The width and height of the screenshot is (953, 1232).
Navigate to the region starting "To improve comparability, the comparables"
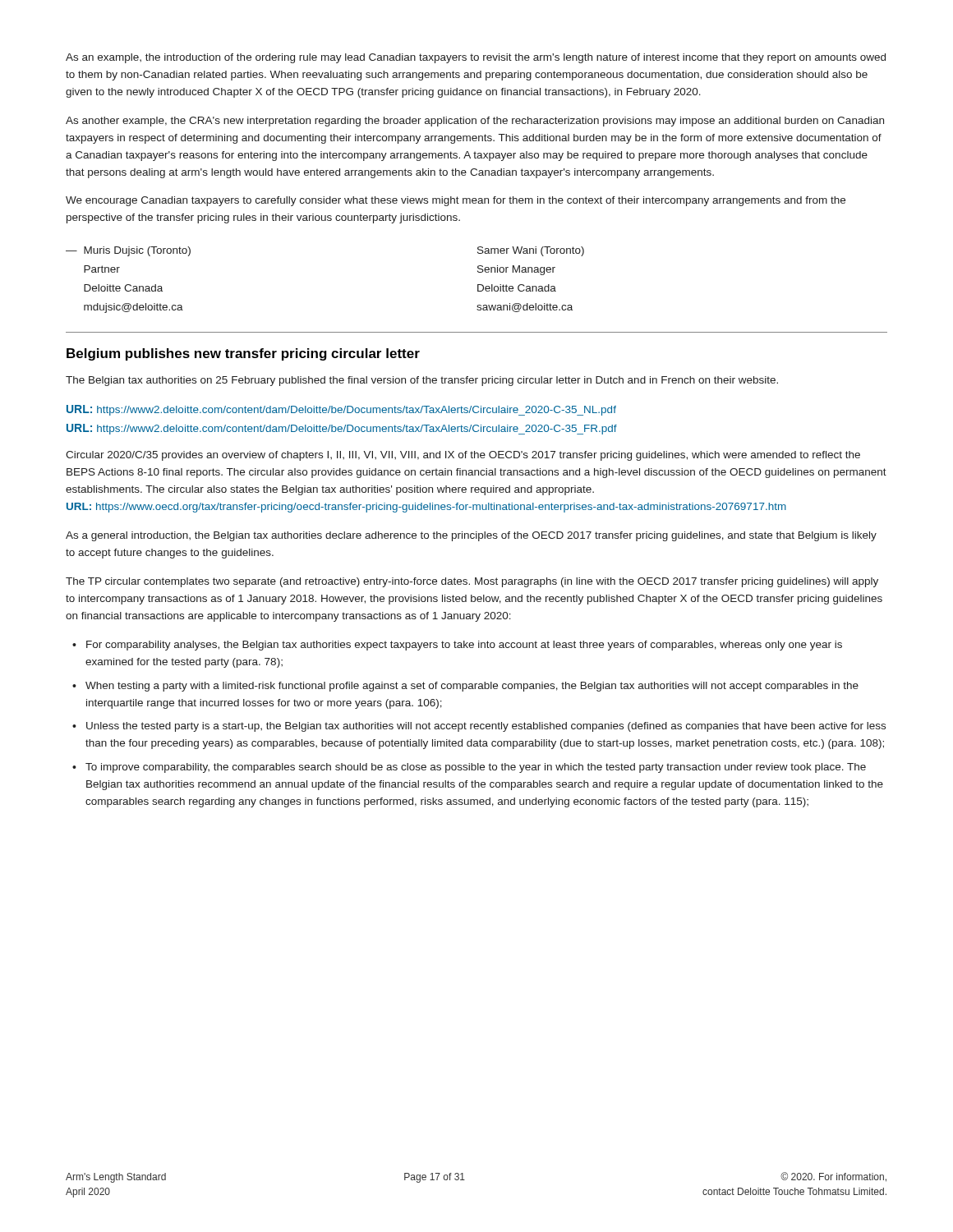pos(484,784)
